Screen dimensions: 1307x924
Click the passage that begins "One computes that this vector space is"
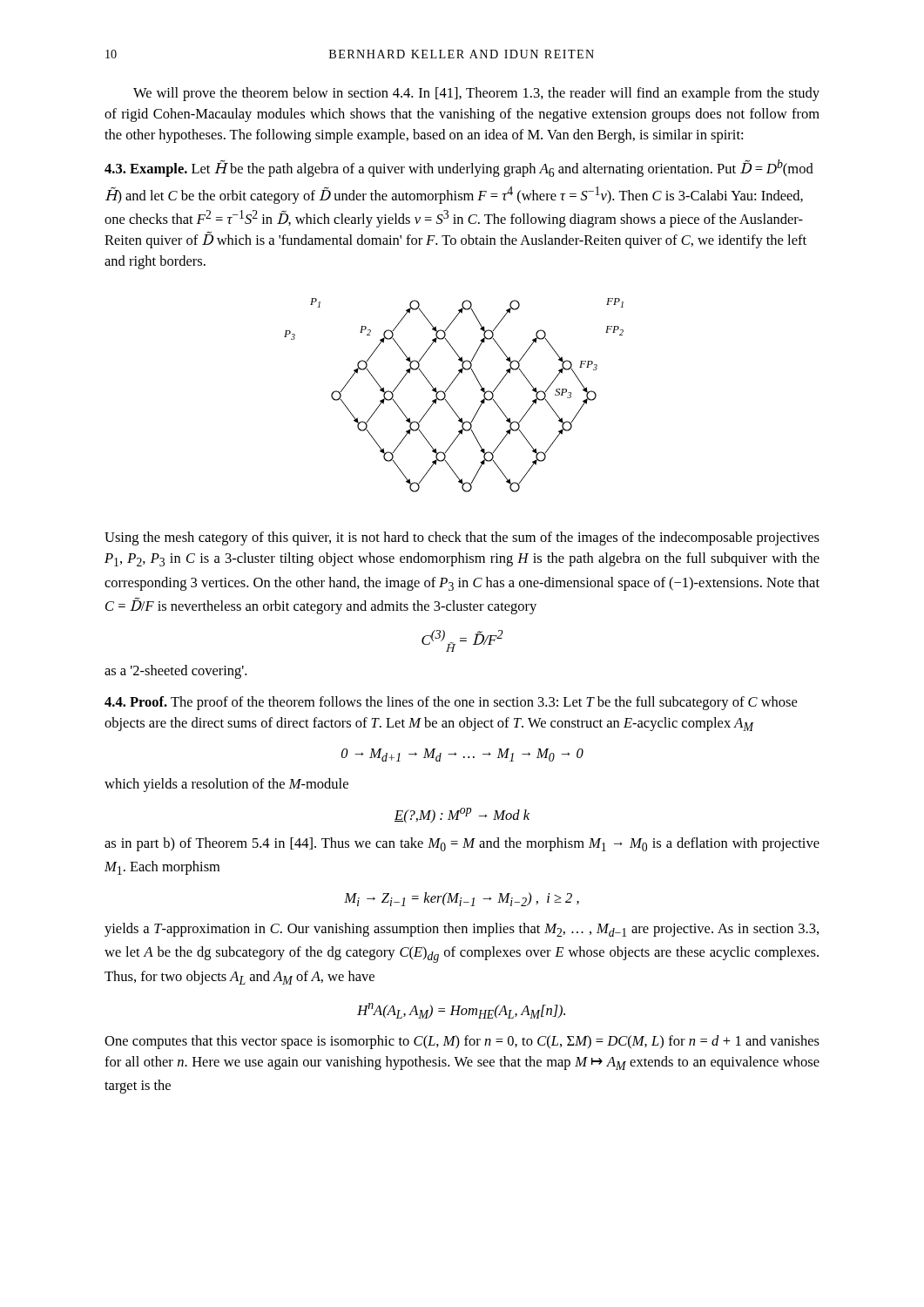tap(462, 1063)
